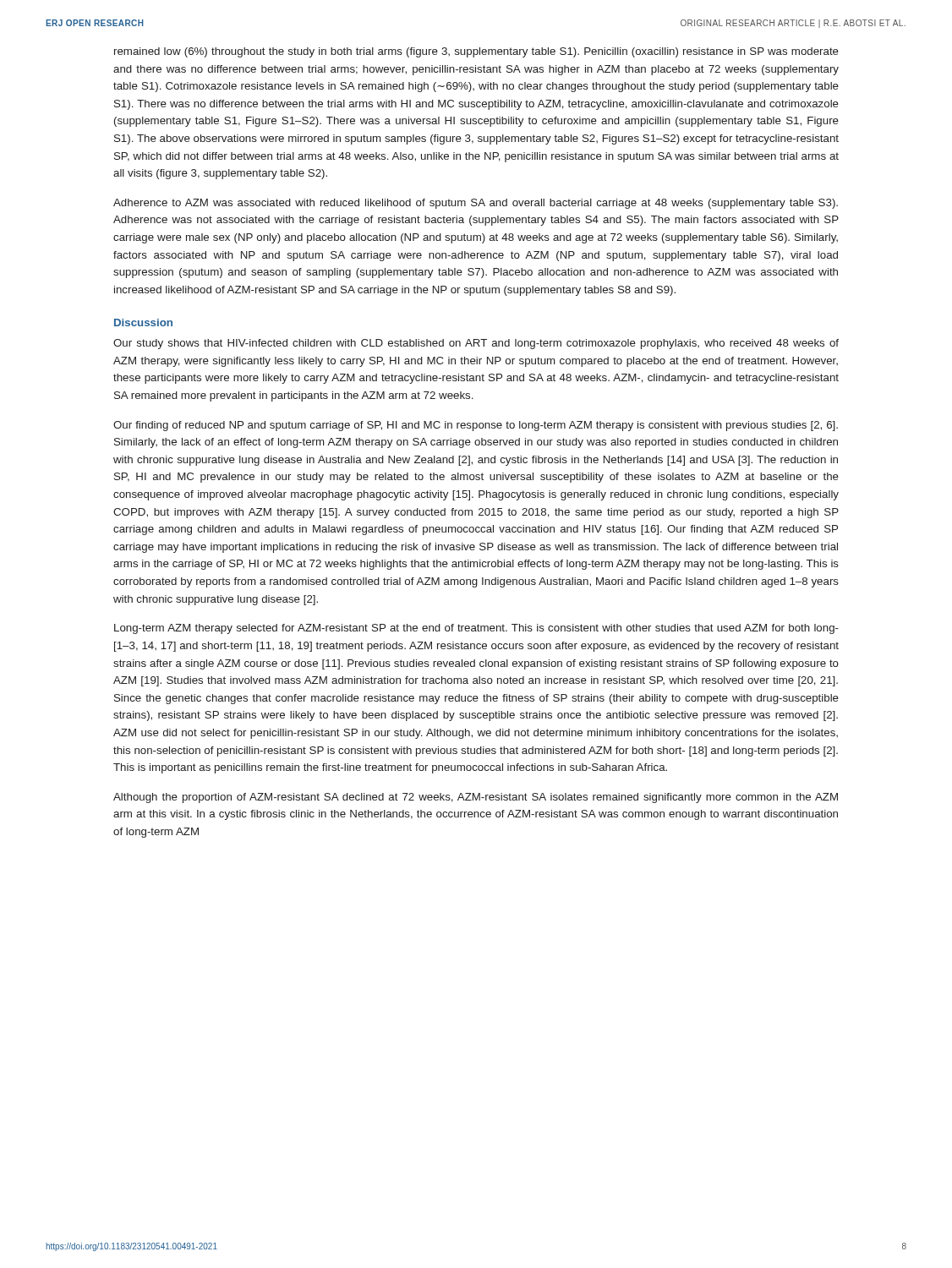Find the text block containing "Adherence to AZM was associated with reduced"
Image resolution: width=952 pixels, height=1268 pixels.
(x=476, y=246)
